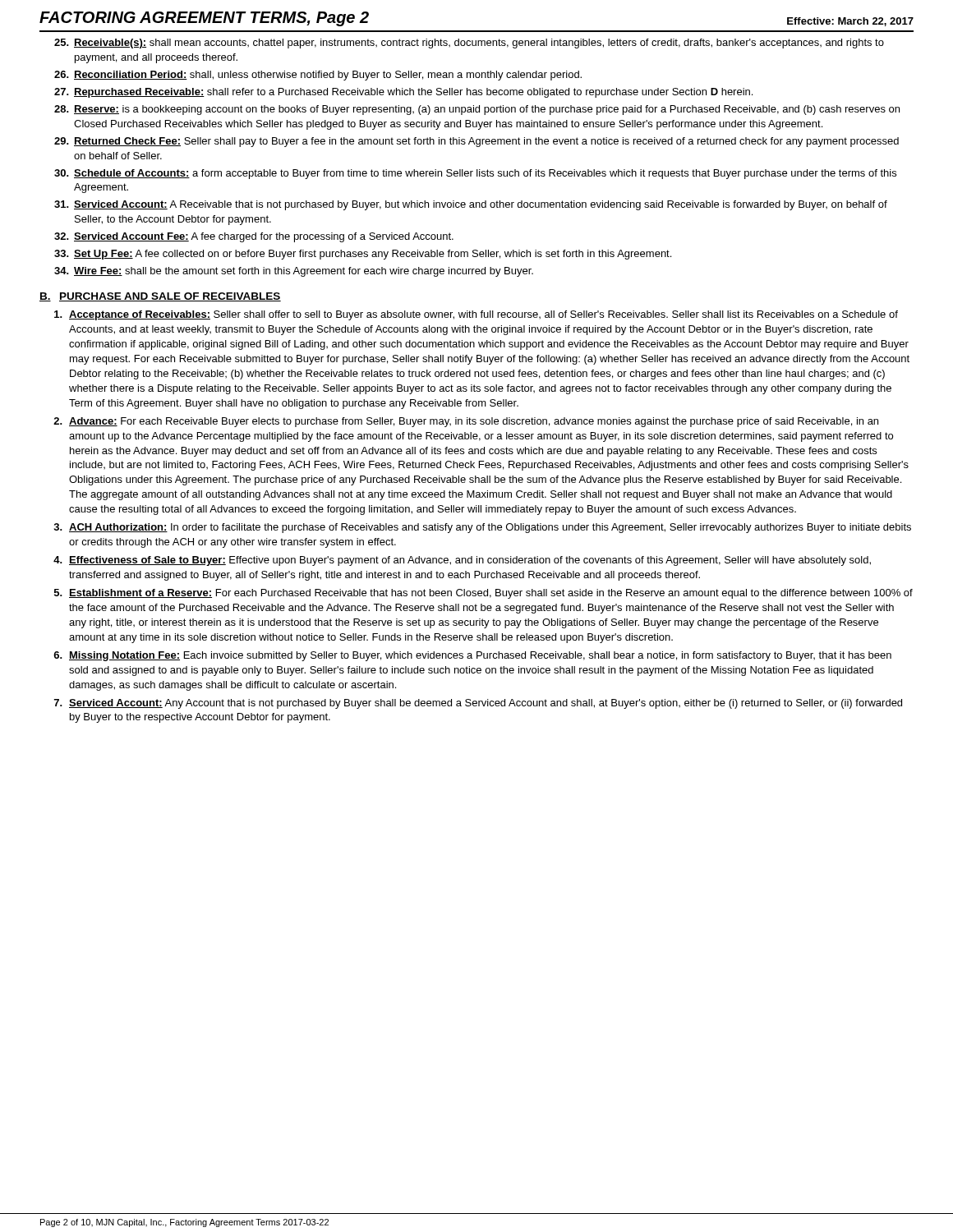Click on the list item that reads "4. Effectiveness of Sale to Buyer: Effective upon"

point(476,568)
